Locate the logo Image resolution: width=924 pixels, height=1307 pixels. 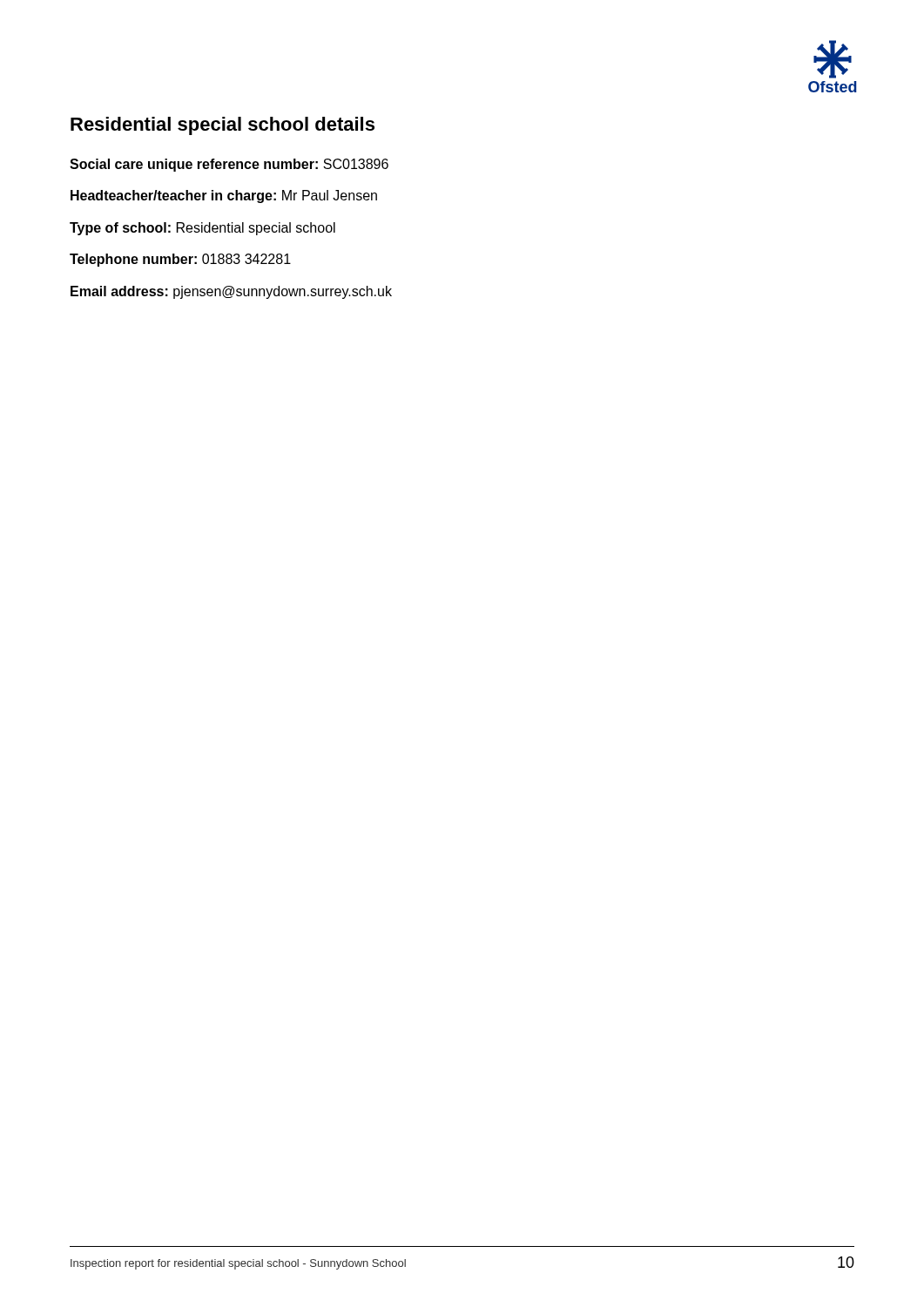click(x=833, y=69)
